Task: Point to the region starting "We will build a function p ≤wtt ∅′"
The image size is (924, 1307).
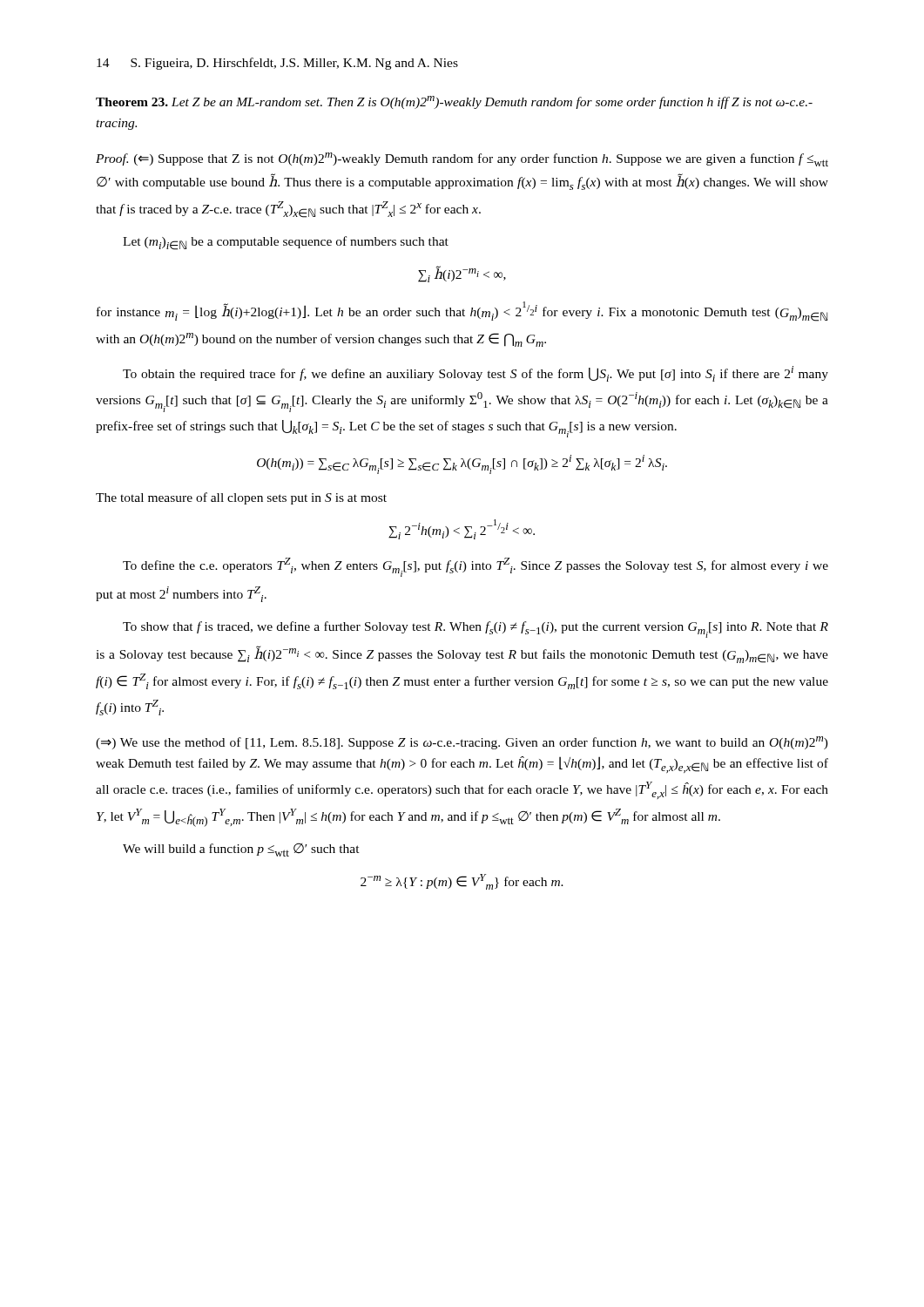Action: click(241, 850)
